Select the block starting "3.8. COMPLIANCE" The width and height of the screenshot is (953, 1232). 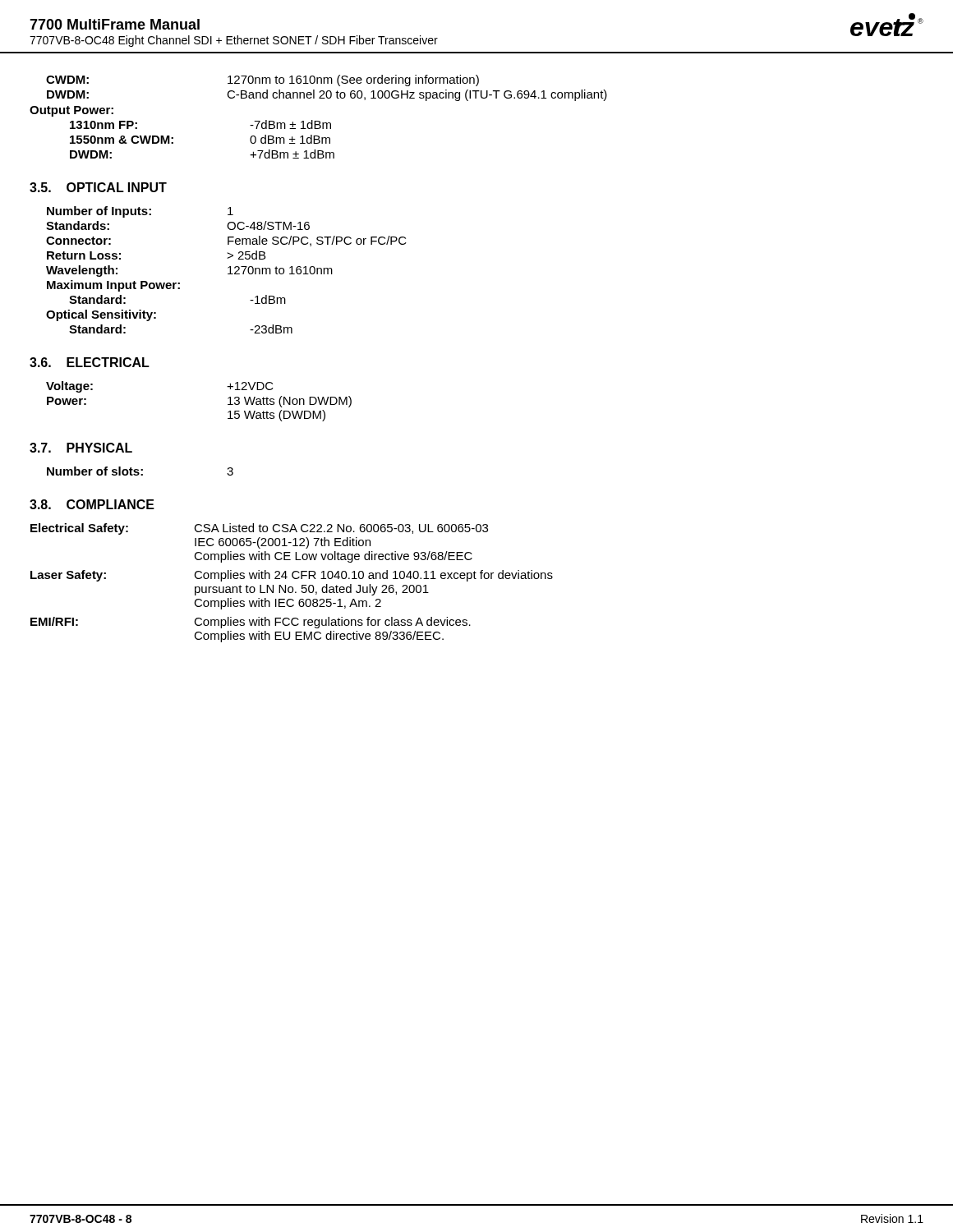click(92, 505)
